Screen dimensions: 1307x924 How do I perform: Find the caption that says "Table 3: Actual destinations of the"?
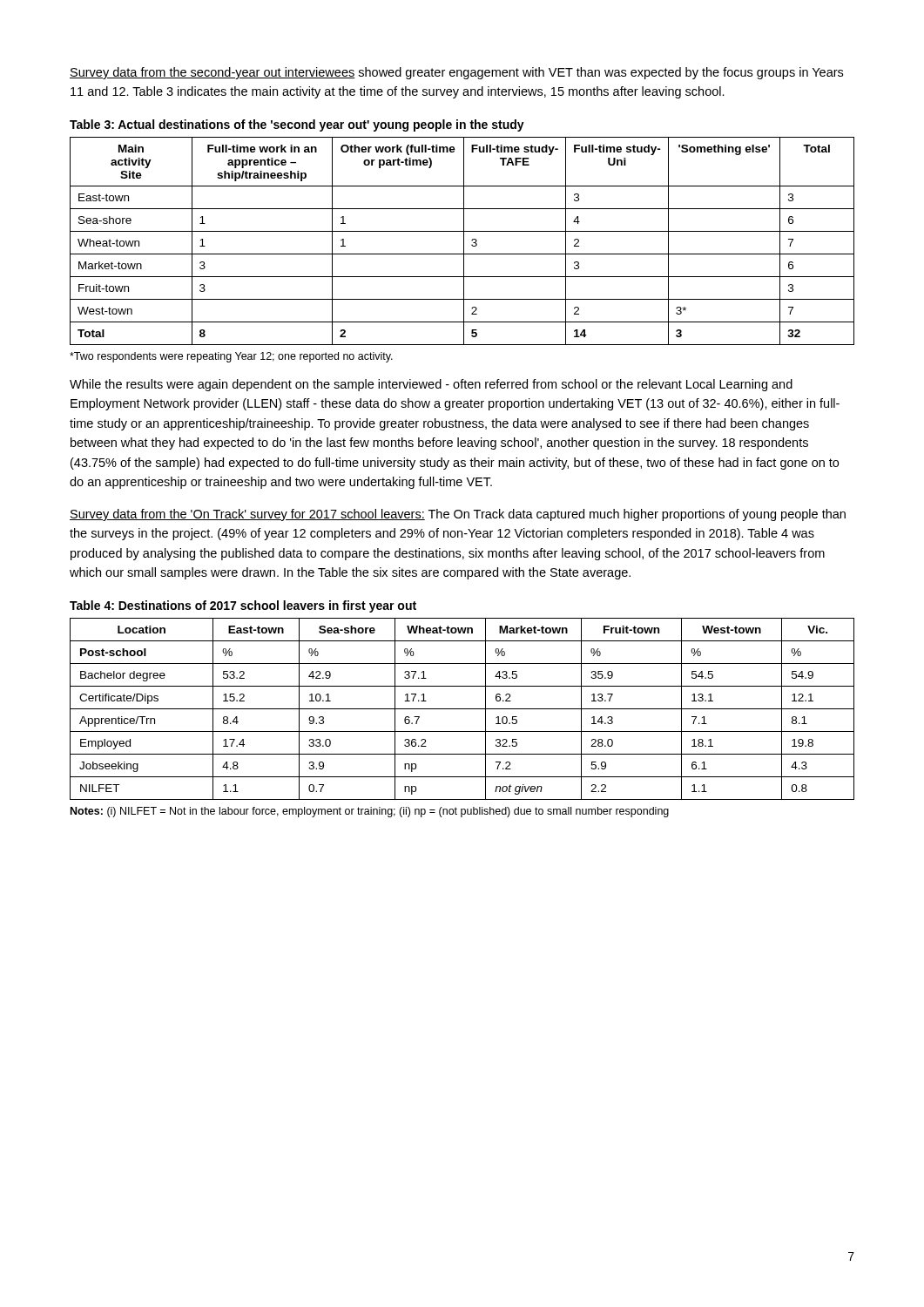[x=297, y=125]
